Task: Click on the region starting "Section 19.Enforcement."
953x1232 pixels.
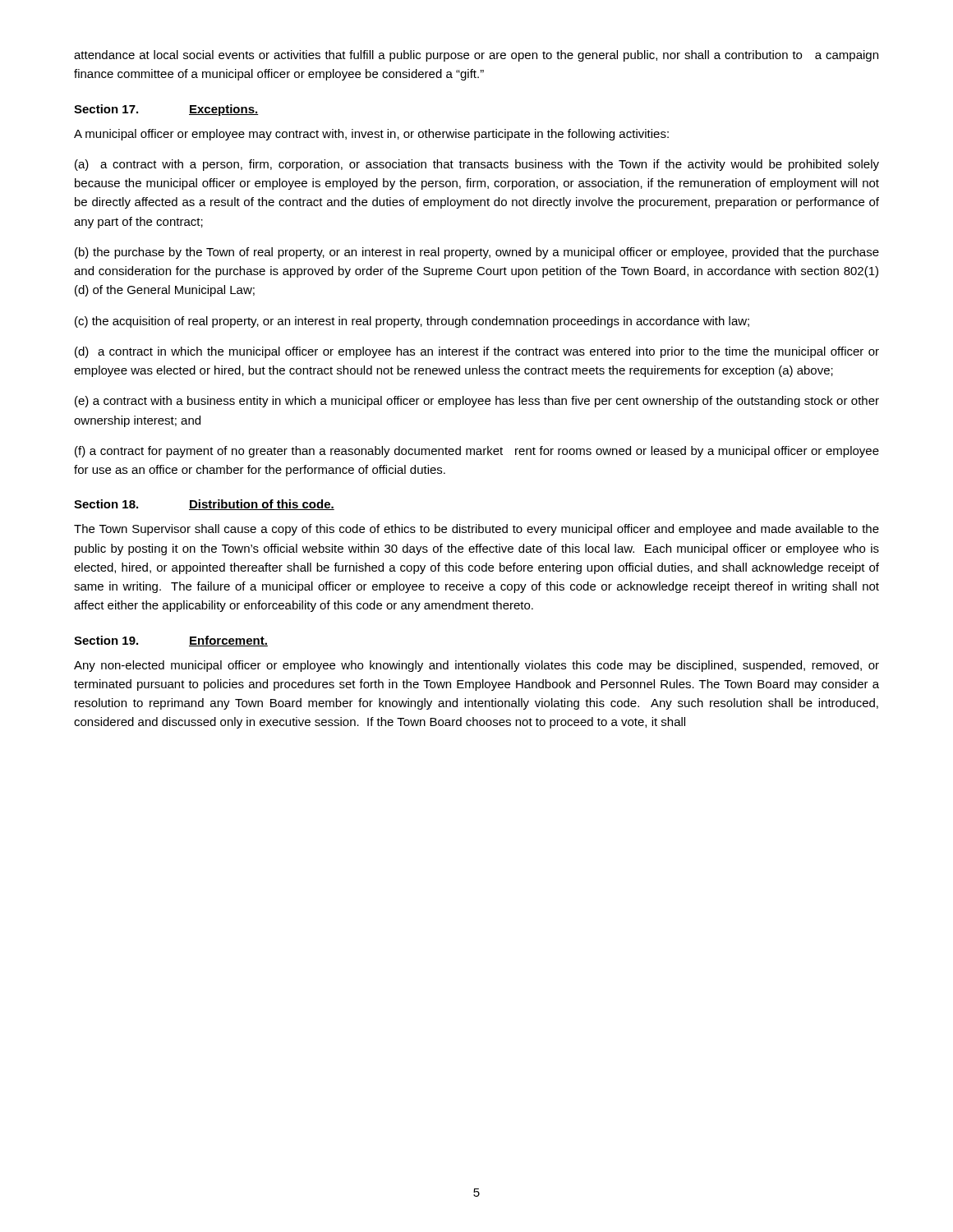Action: tap(107, 639)
